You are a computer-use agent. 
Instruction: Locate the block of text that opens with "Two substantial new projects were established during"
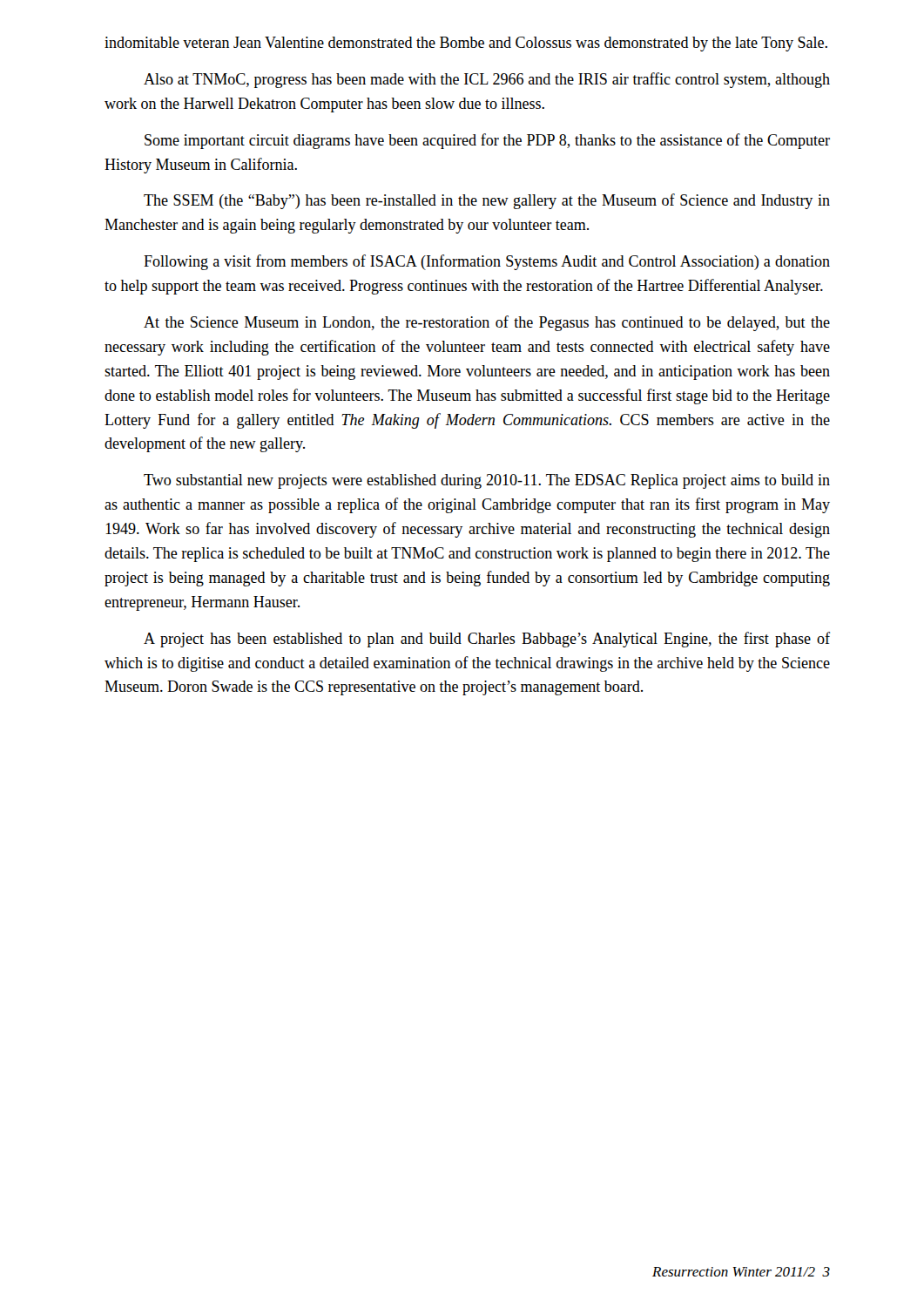tap(467, 542)
